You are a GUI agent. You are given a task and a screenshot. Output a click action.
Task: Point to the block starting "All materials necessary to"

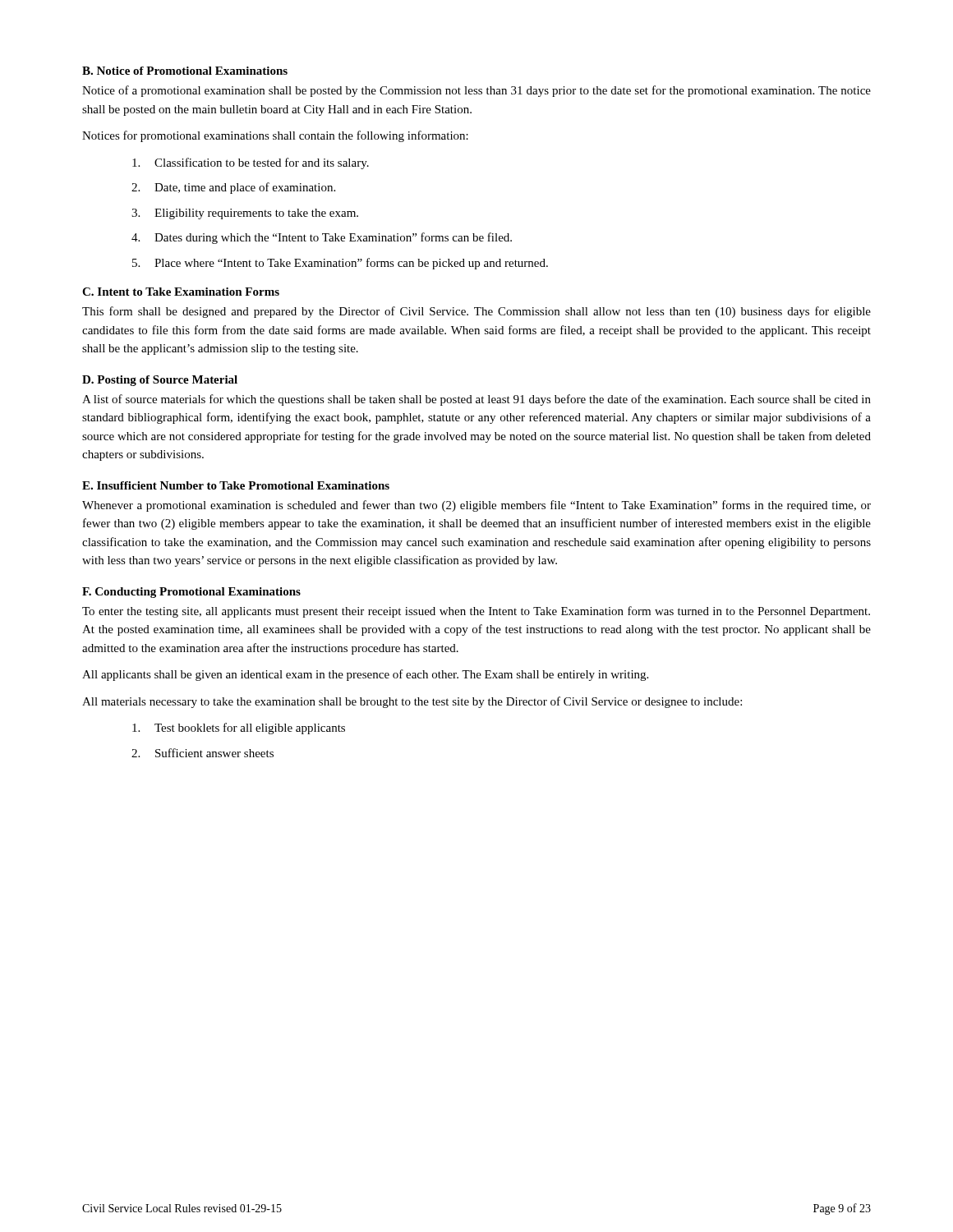[x=413, y=701]
